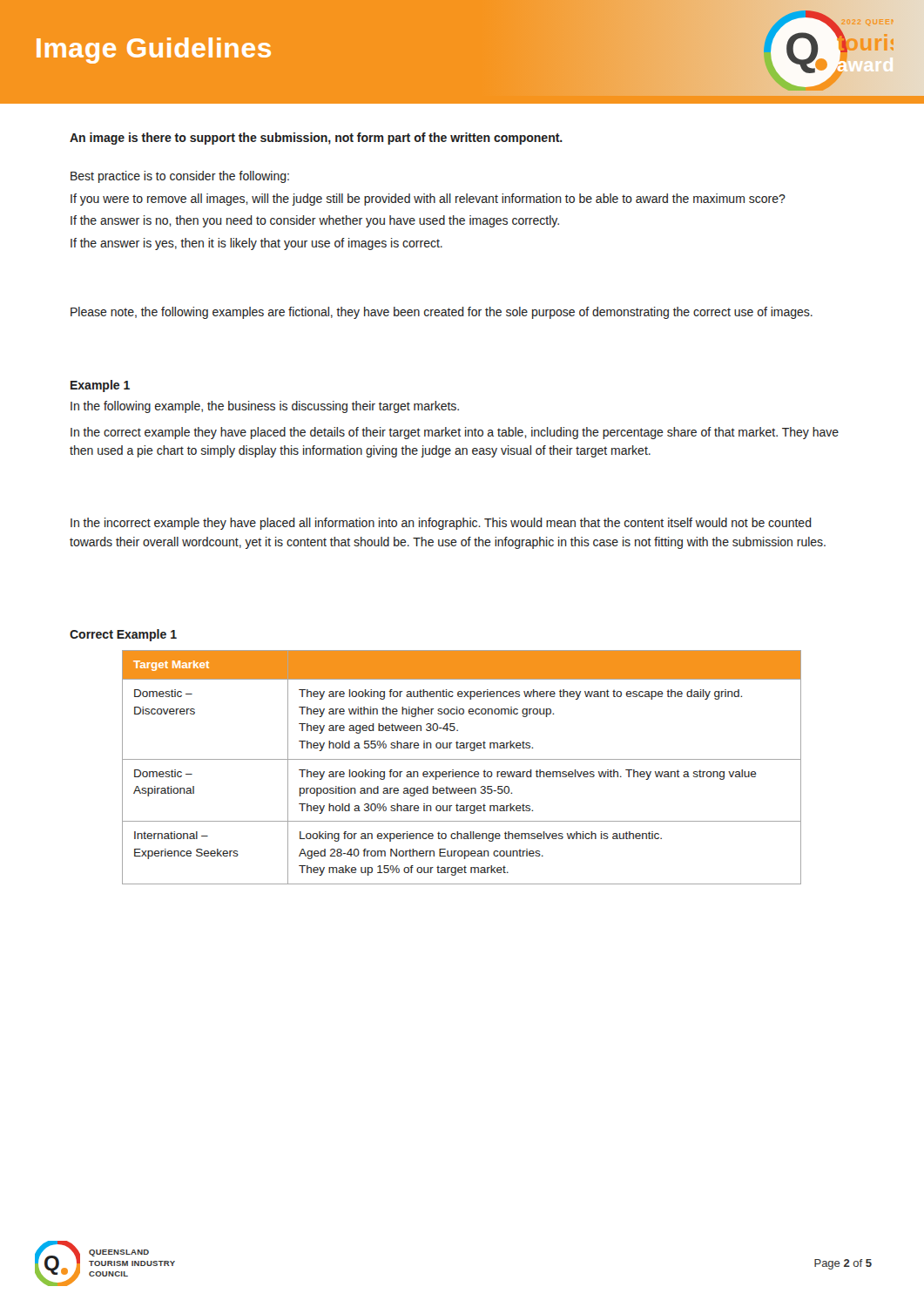This screenshot has width=924, height=1307.
Task: Locate the passage starting "In the following"
Action: pos(462,429)
